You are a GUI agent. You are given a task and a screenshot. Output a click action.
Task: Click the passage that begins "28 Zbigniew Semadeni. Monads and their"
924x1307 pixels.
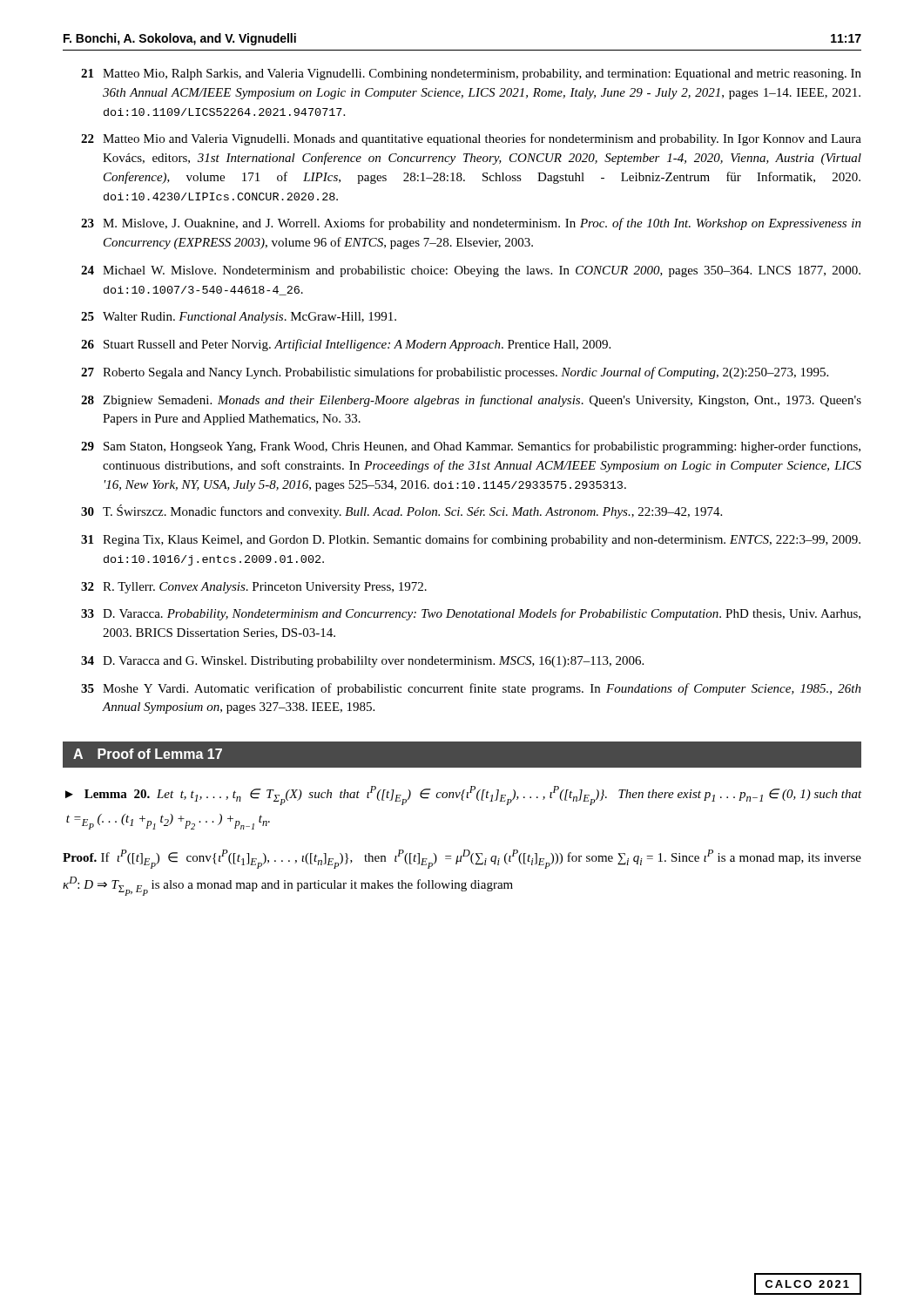click(x=462, y=410)
